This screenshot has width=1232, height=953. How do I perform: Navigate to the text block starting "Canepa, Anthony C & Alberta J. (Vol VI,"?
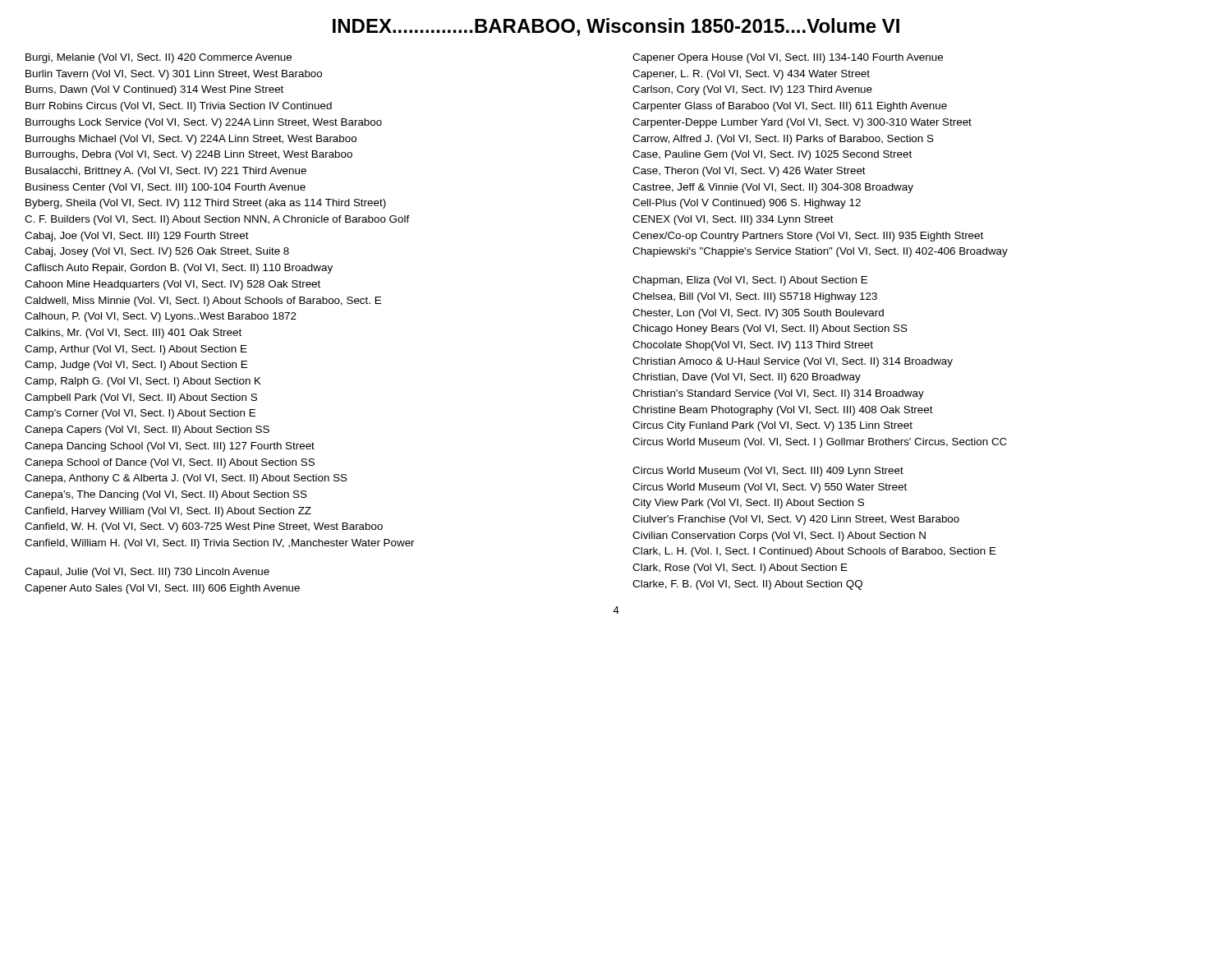(186, 478)
